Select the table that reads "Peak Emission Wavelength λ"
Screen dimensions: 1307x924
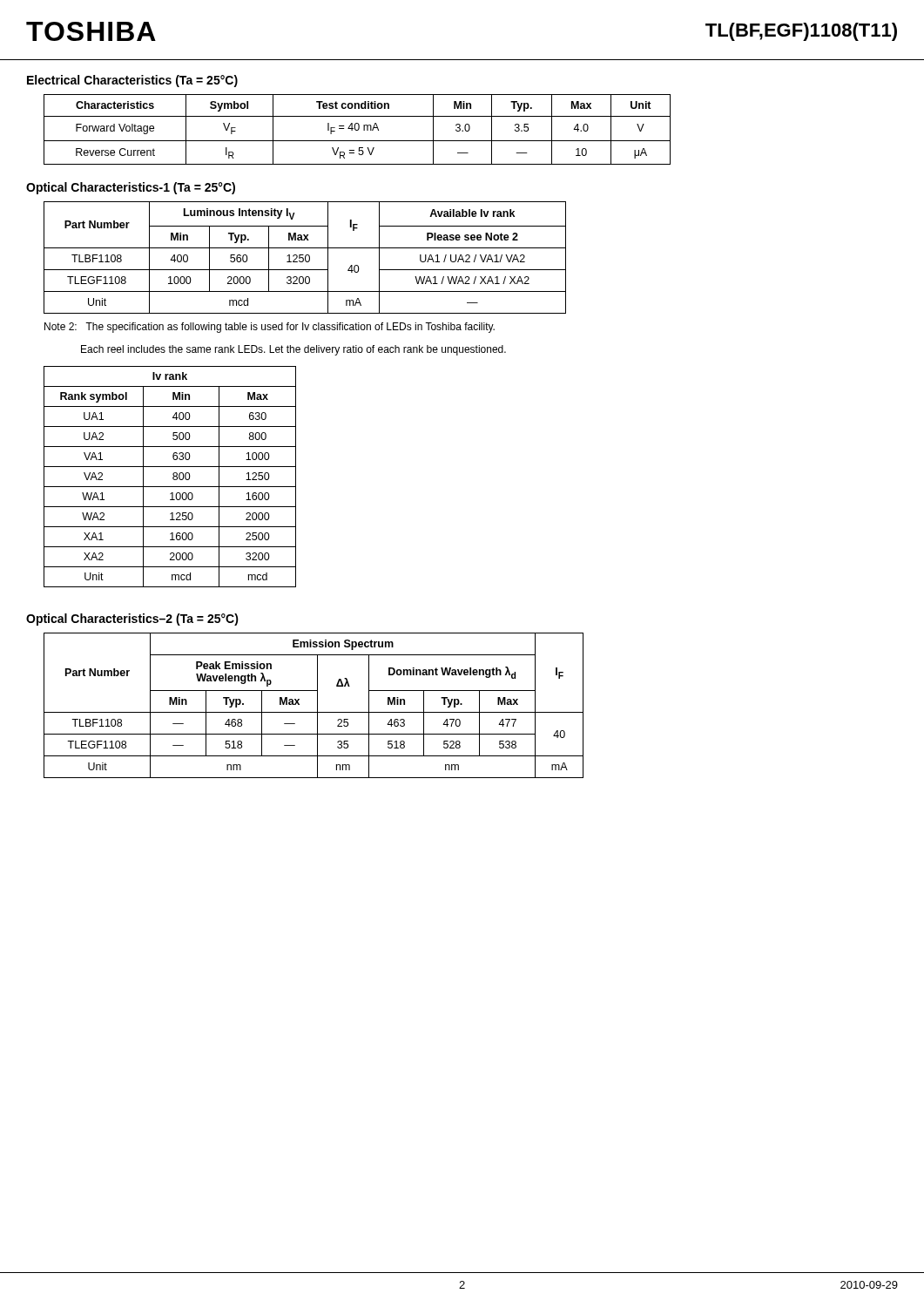click(462, 705)
